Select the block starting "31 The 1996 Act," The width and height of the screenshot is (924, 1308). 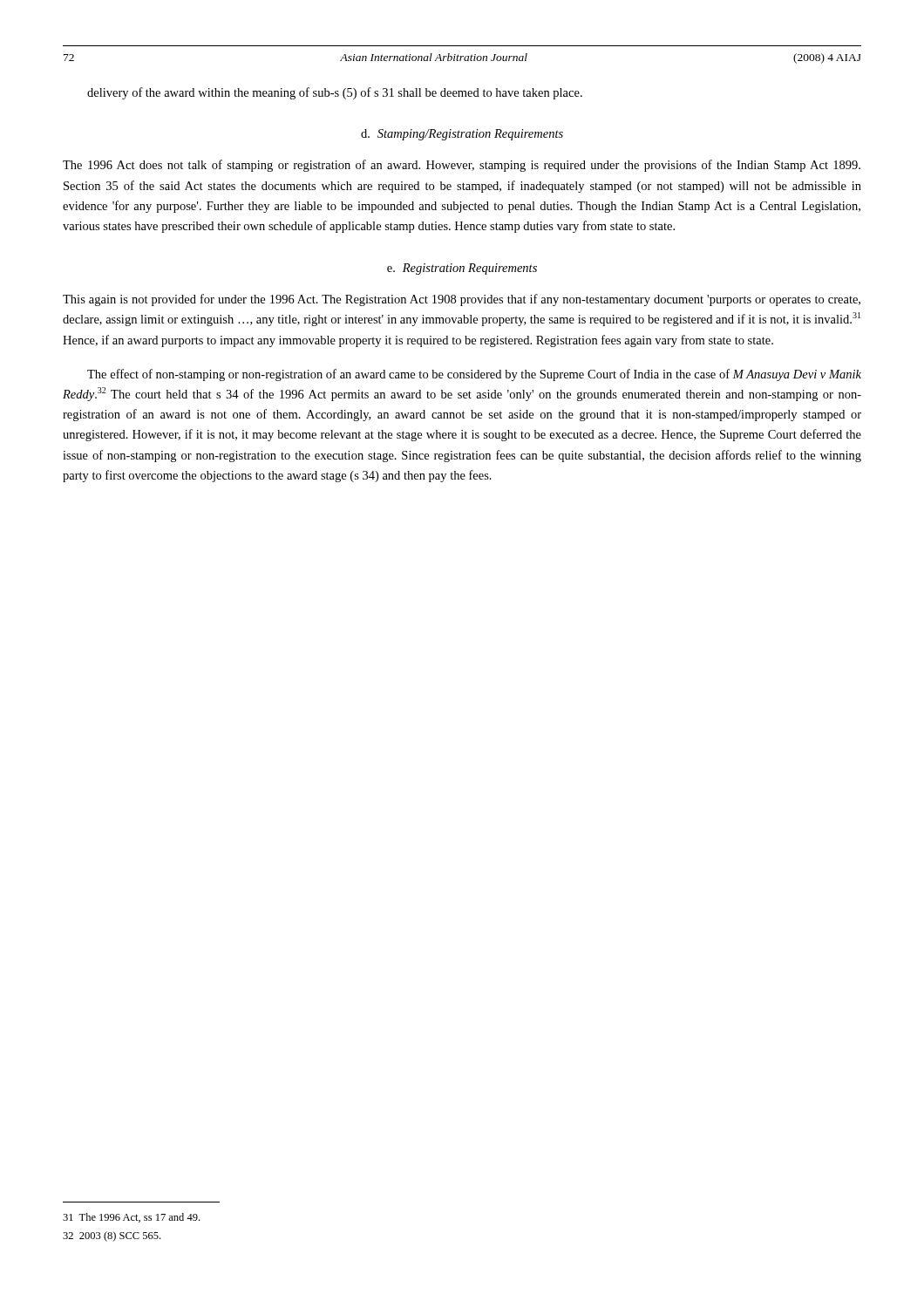132,1217
